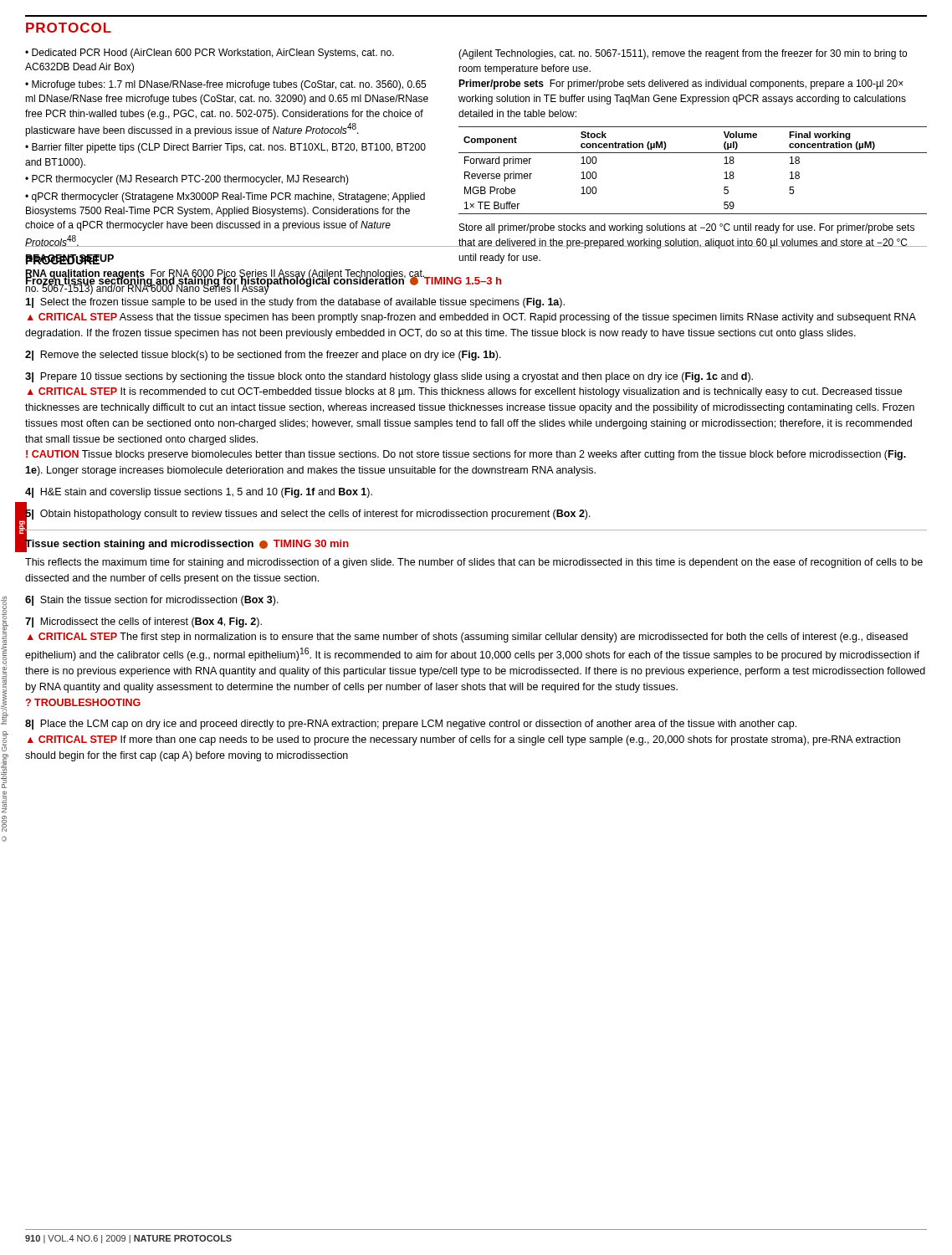Point to the block beginning "5| Obtain histopathology consult to"
Screen dimensions: 1255x952
[308, 513]
